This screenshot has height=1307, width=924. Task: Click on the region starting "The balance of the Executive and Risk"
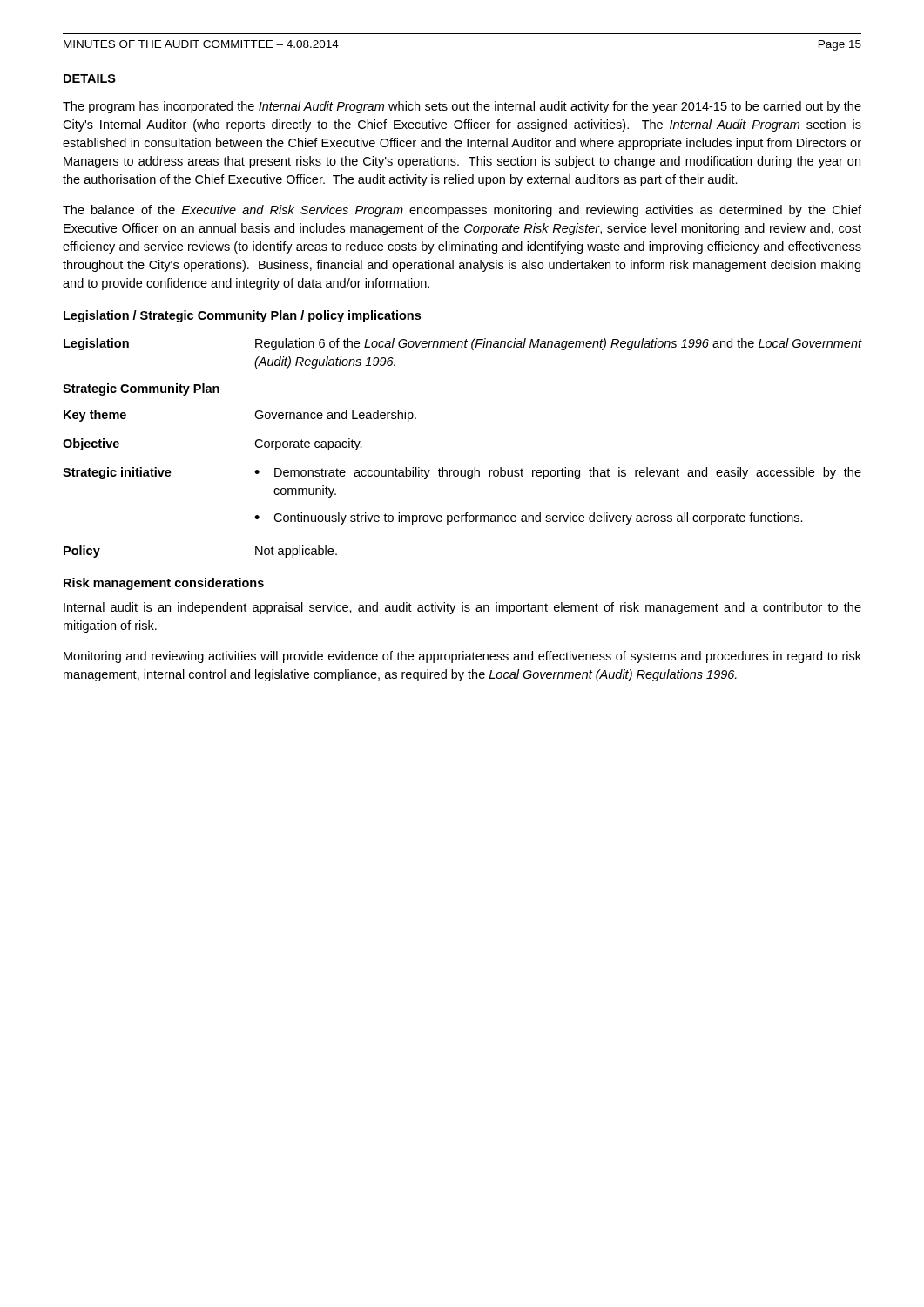tap(462, 247)
